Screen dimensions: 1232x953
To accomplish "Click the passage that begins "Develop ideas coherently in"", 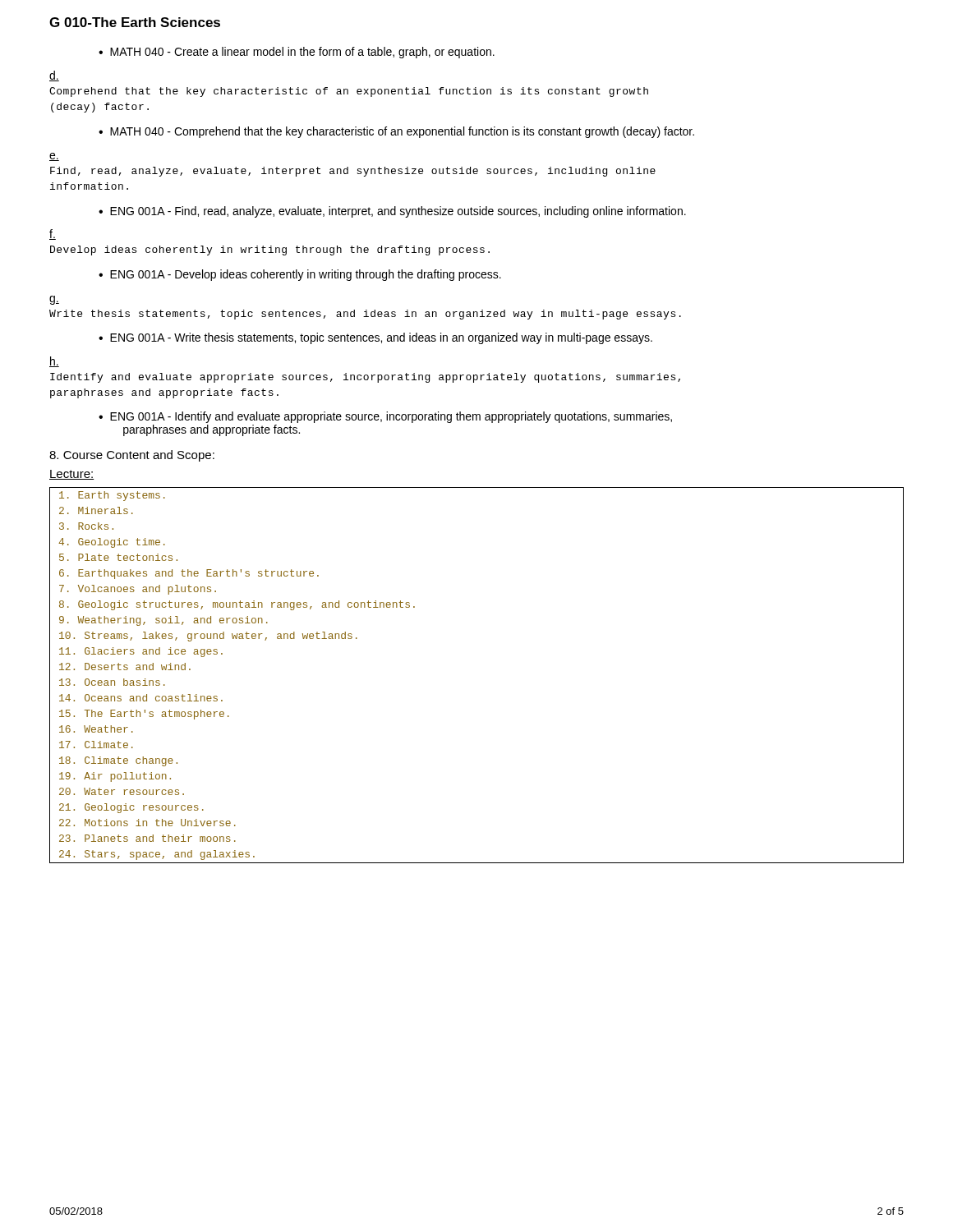I will pyautogui.click(x=271, y=250).
